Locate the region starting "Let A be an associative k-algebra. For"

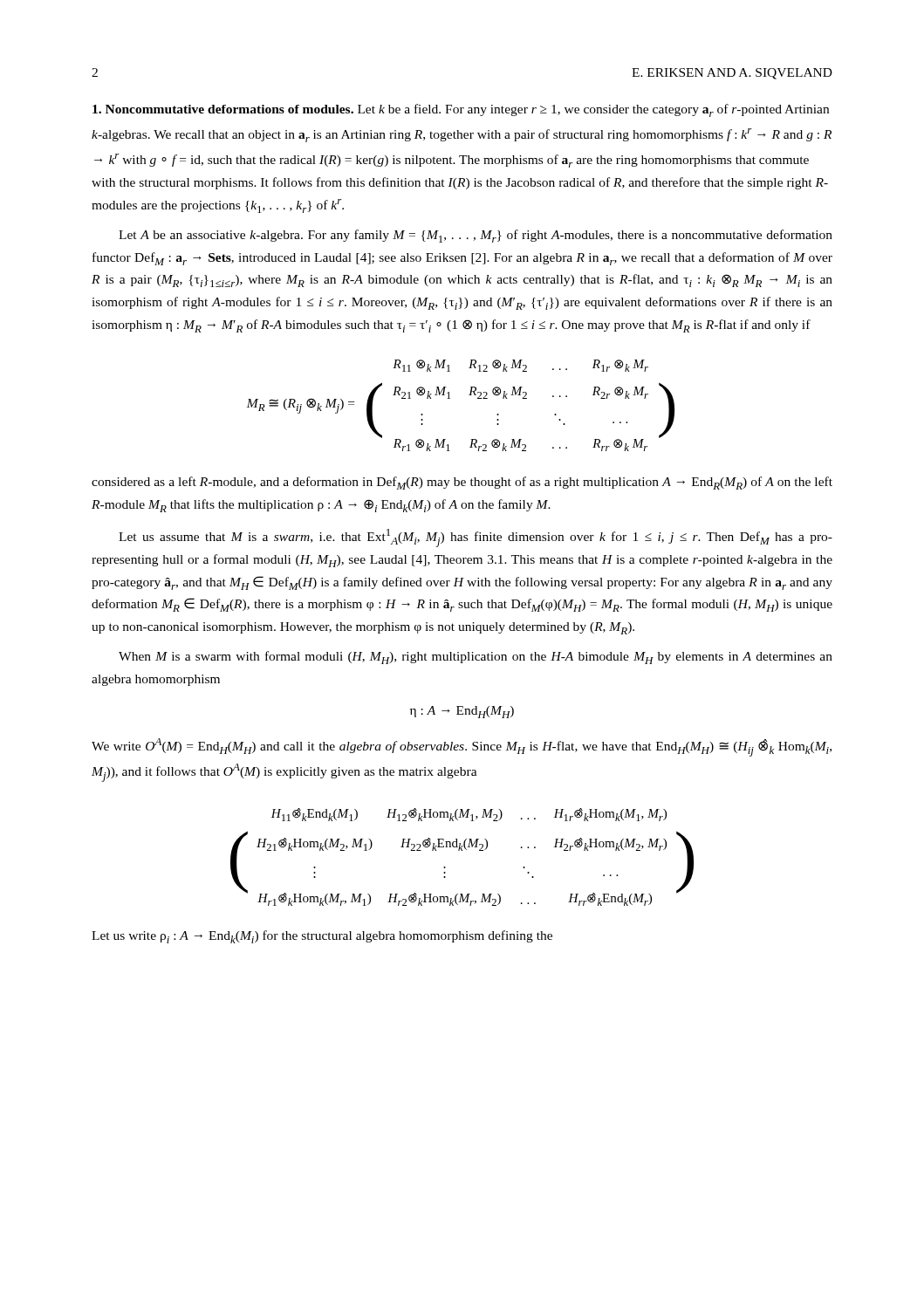point(462,281)
